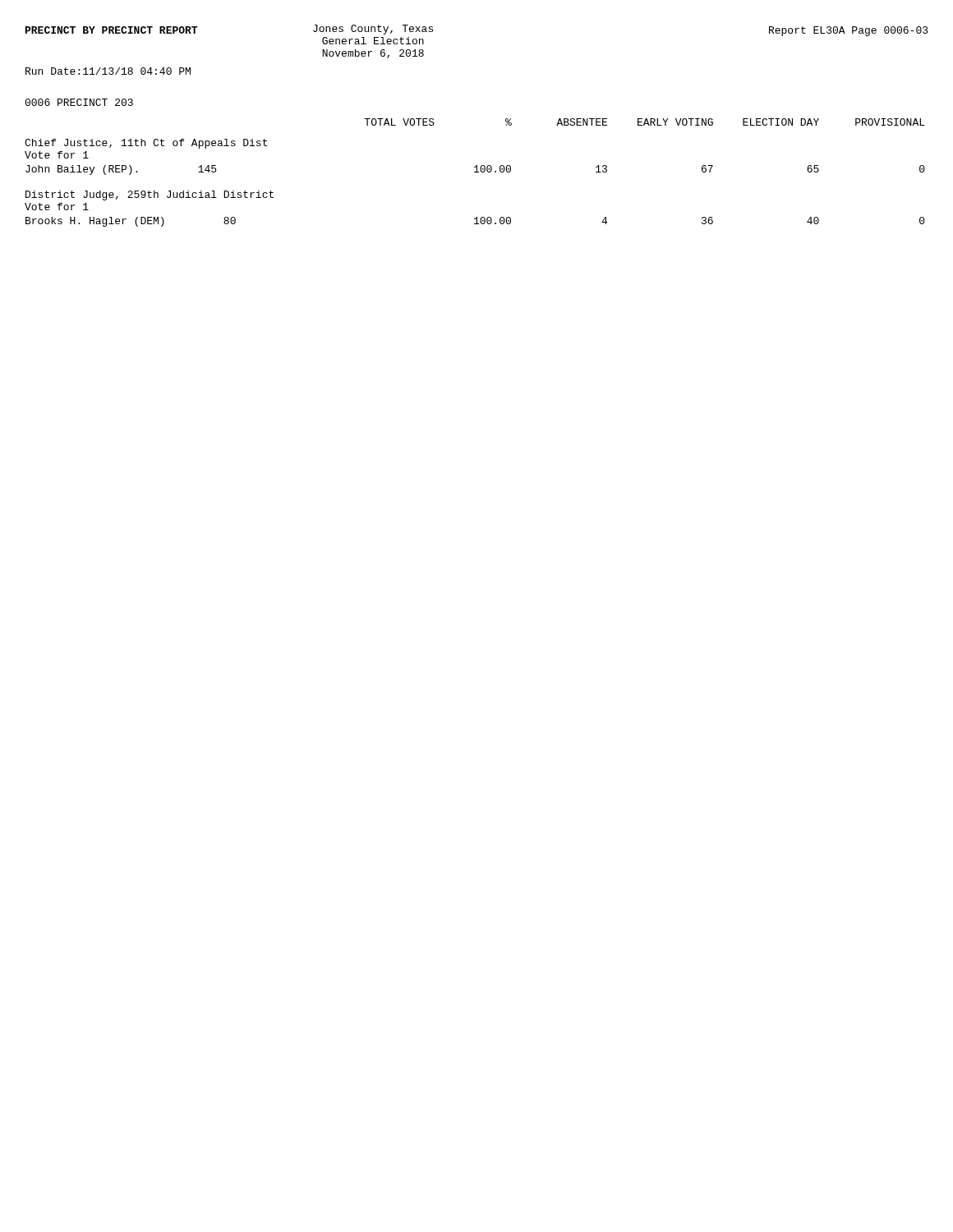
Task: Navigate to the region starting "0006 PRECINCT 203"
Action: 79,103
